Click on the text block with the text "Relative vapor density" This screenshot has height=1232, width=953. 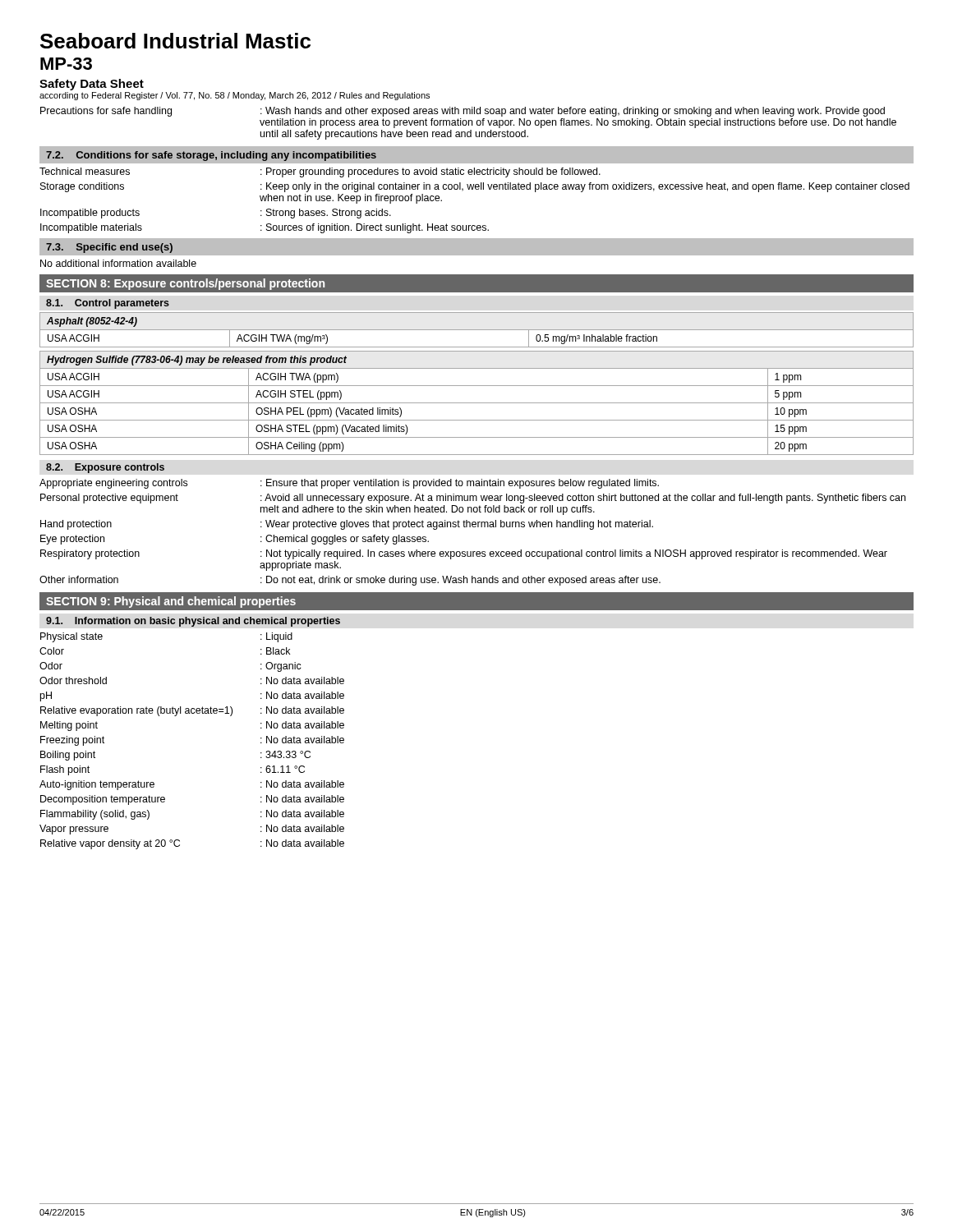[113, 844]
